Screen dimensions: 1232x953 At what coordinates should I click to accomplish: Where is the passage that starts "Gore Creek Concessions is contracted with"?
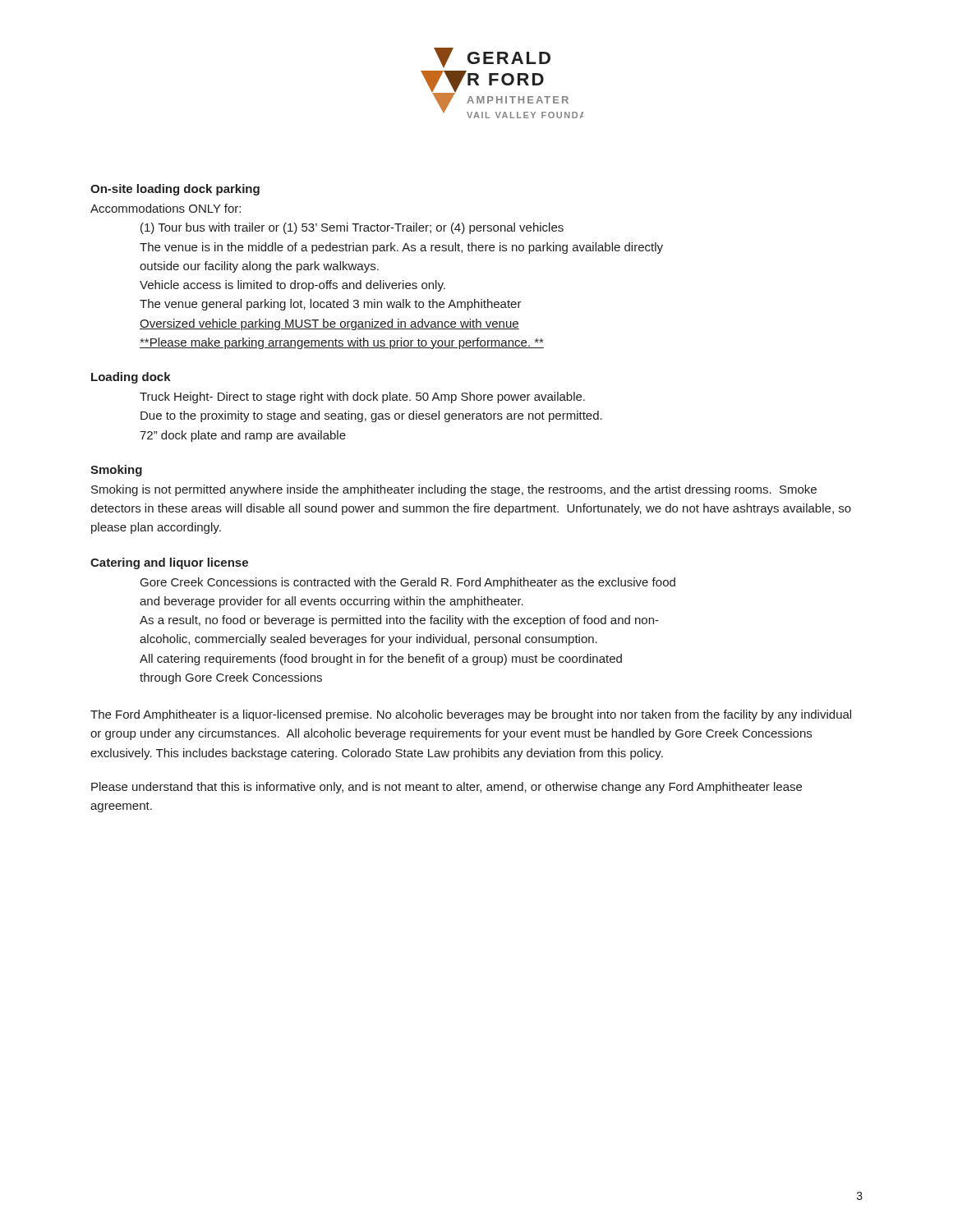click(x=408, y=629)
